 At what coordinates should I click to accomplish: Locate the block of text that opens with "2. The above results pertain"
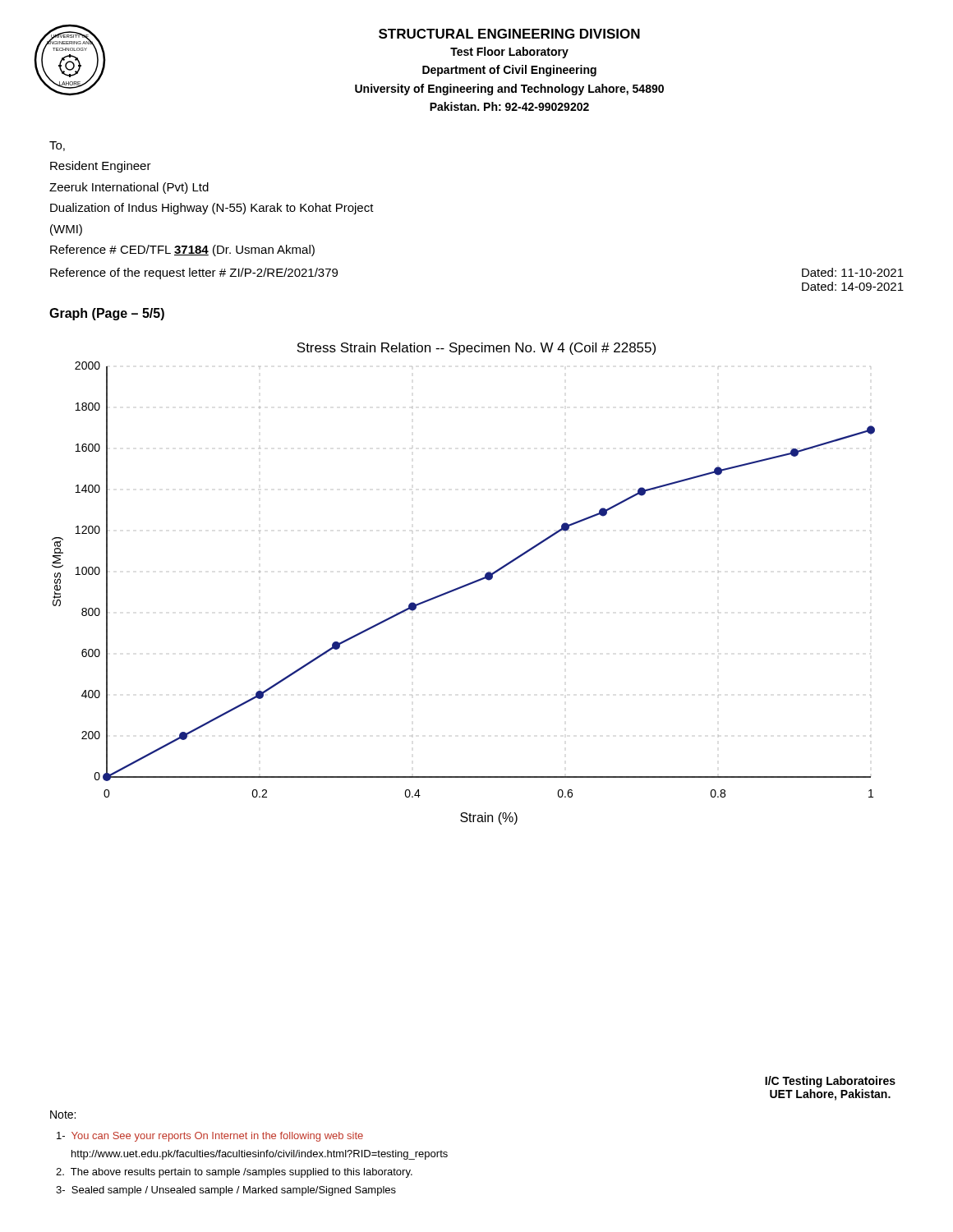[x=234, y=1172]
